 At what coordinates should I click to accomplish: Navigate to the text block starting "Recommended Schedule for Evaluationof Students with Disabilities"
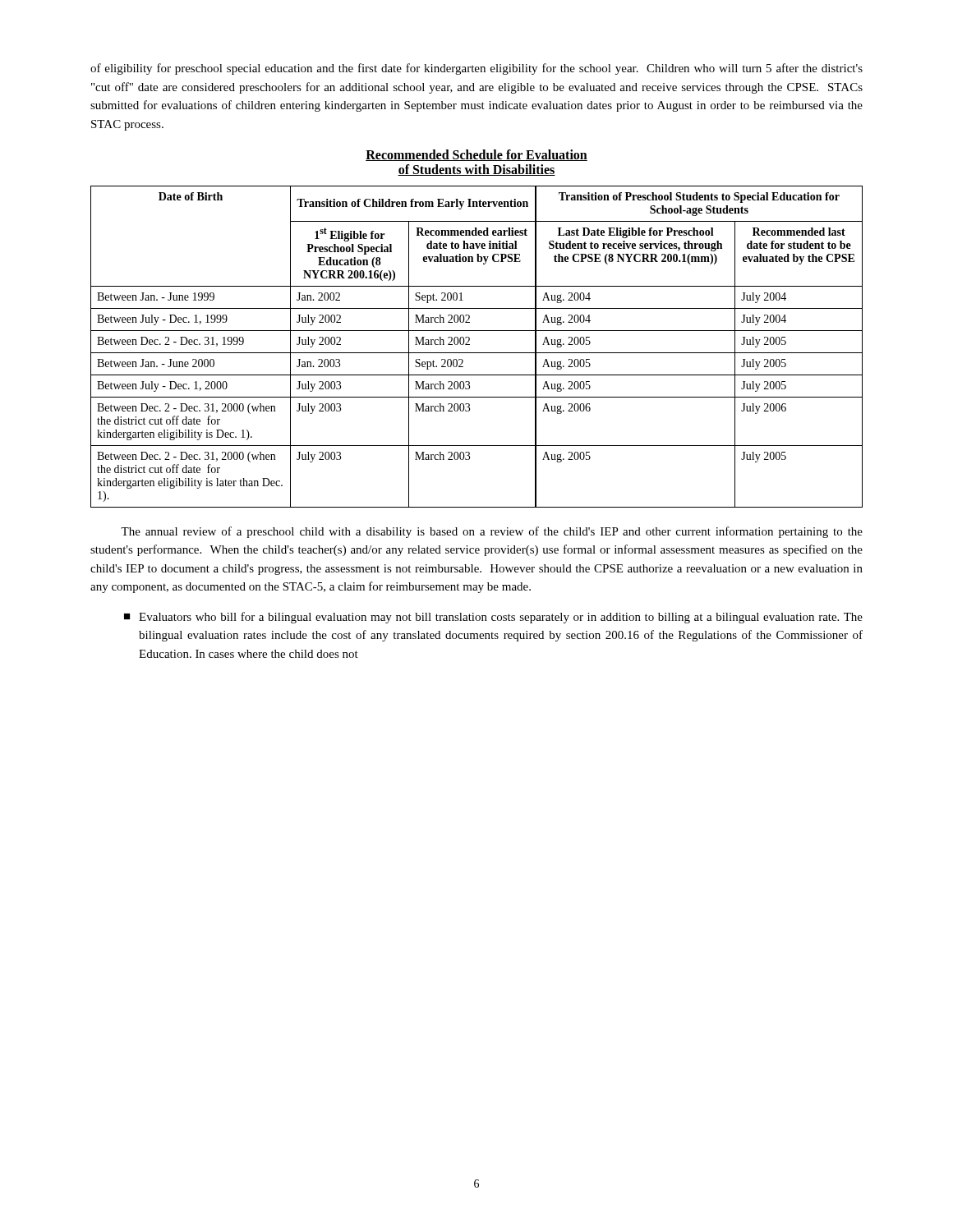pos(476,162)
